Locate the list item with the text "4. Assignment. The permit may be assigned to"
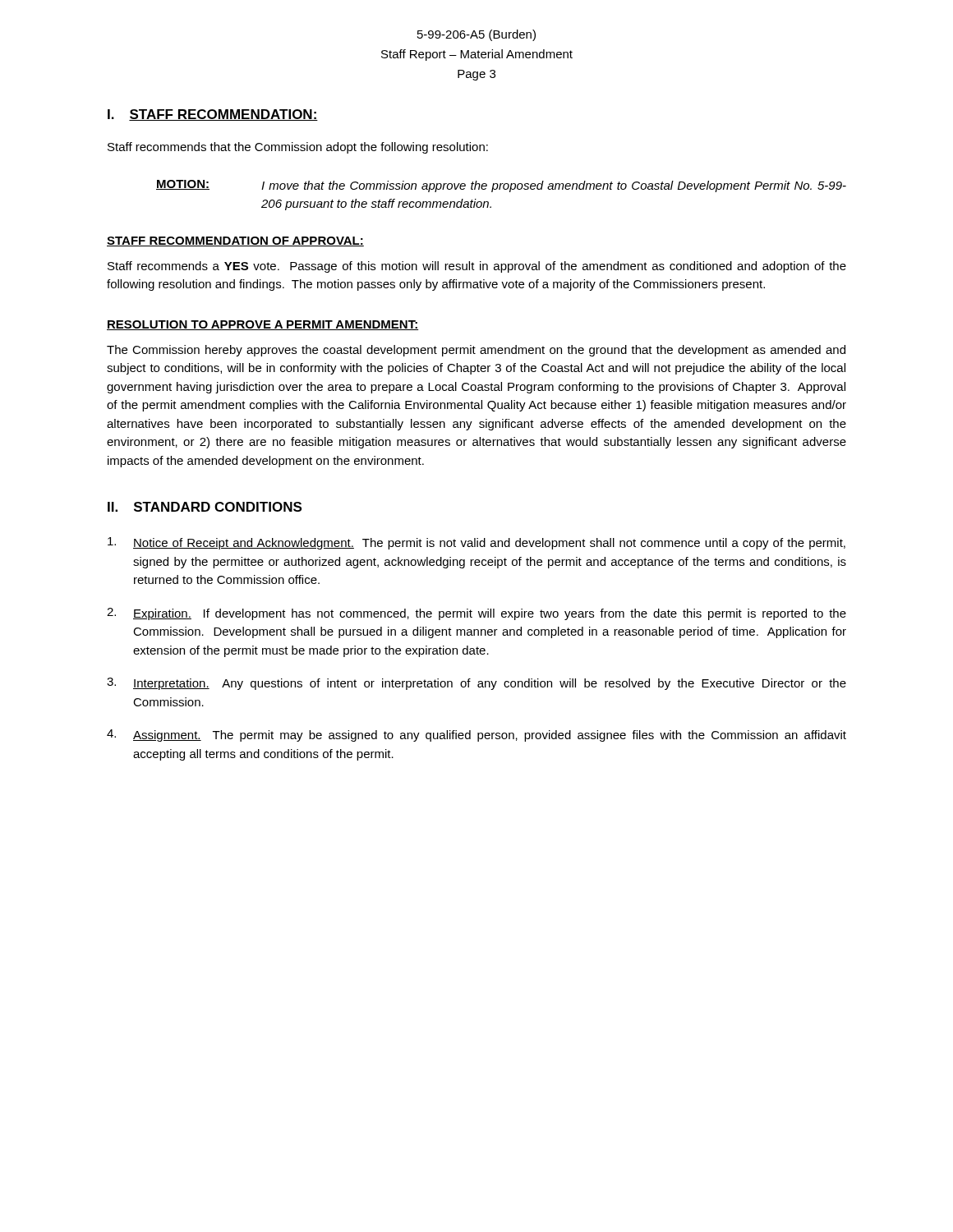This screenshot has width=953, height=1232. (x=476, y=744)
